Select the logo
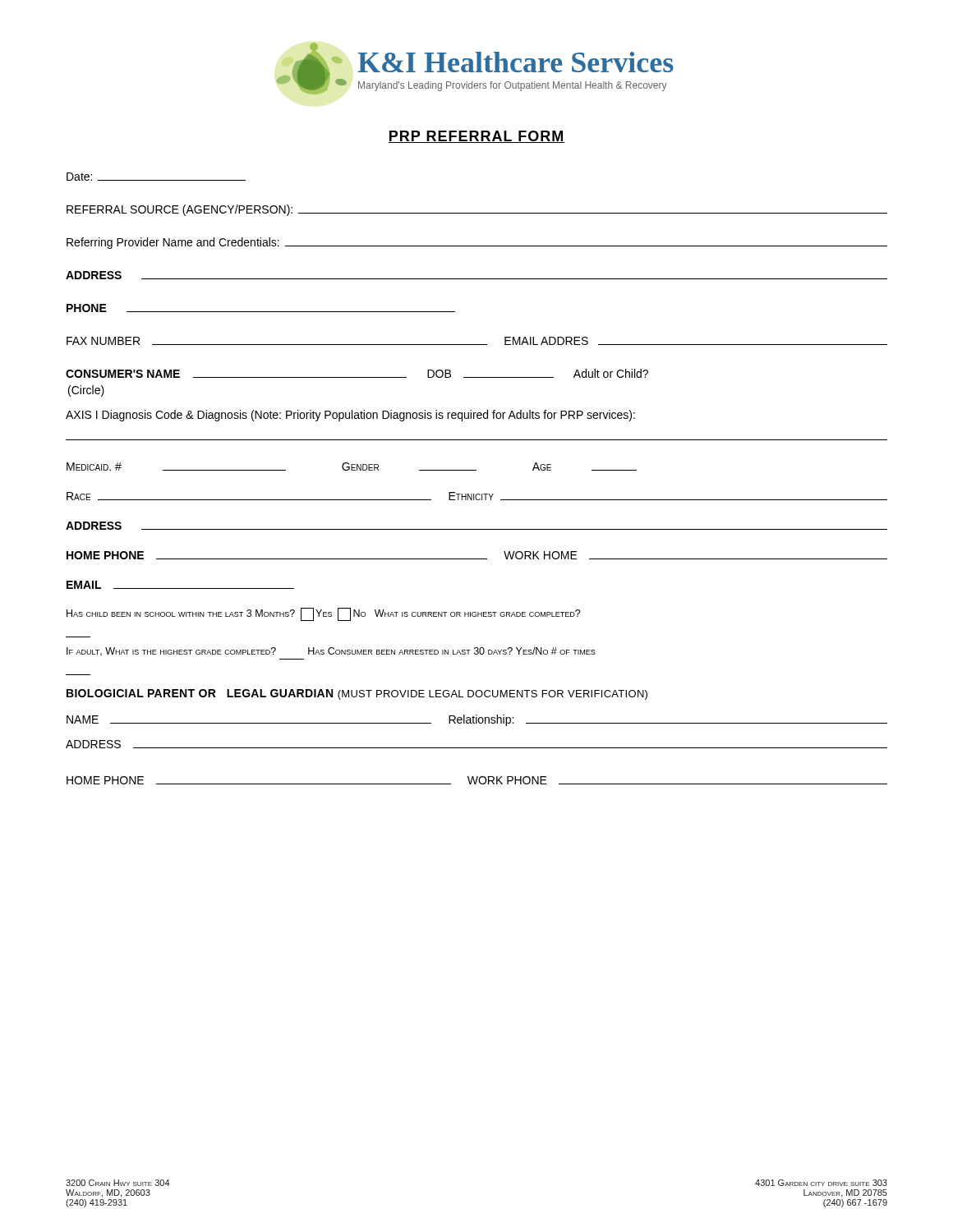Image resolution: width=953 pixels, height=1232 pixels. 476,73
